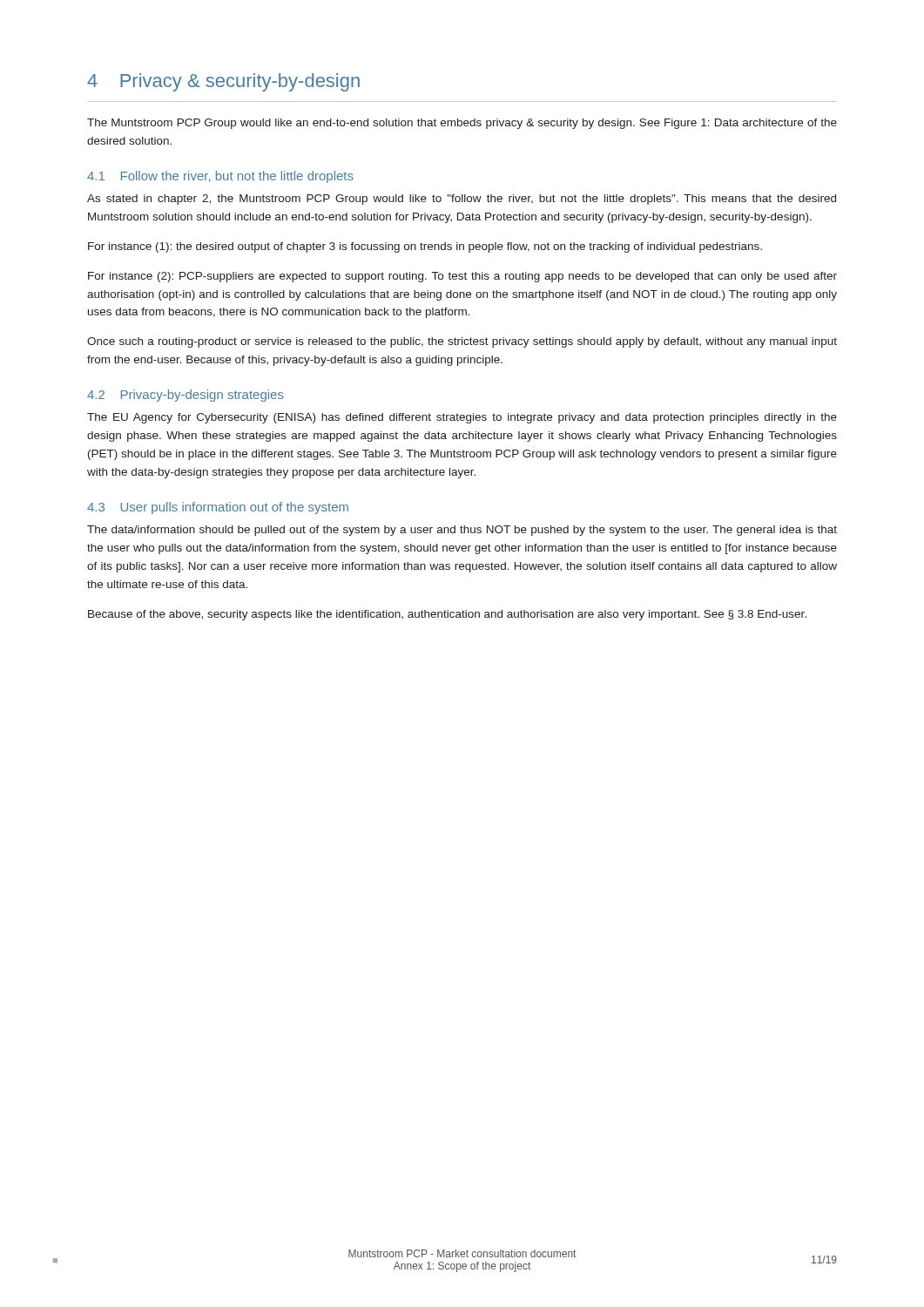Locate the block of text that opens with "The EU Agency for"
924x1307 pixels.
(x=462, y=444)
